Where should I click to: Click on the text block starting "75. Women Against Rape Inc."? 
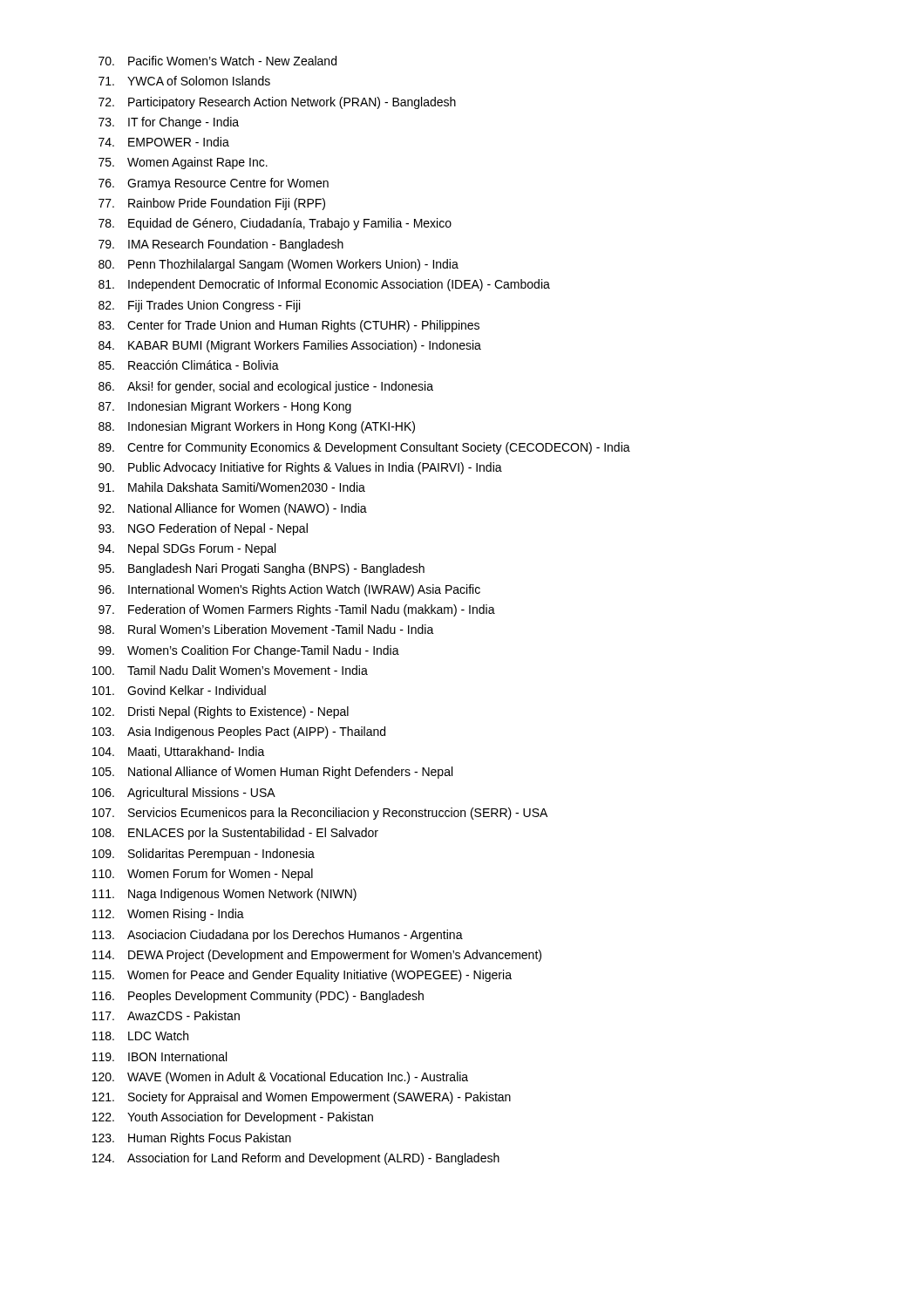(x=169, y=163)
